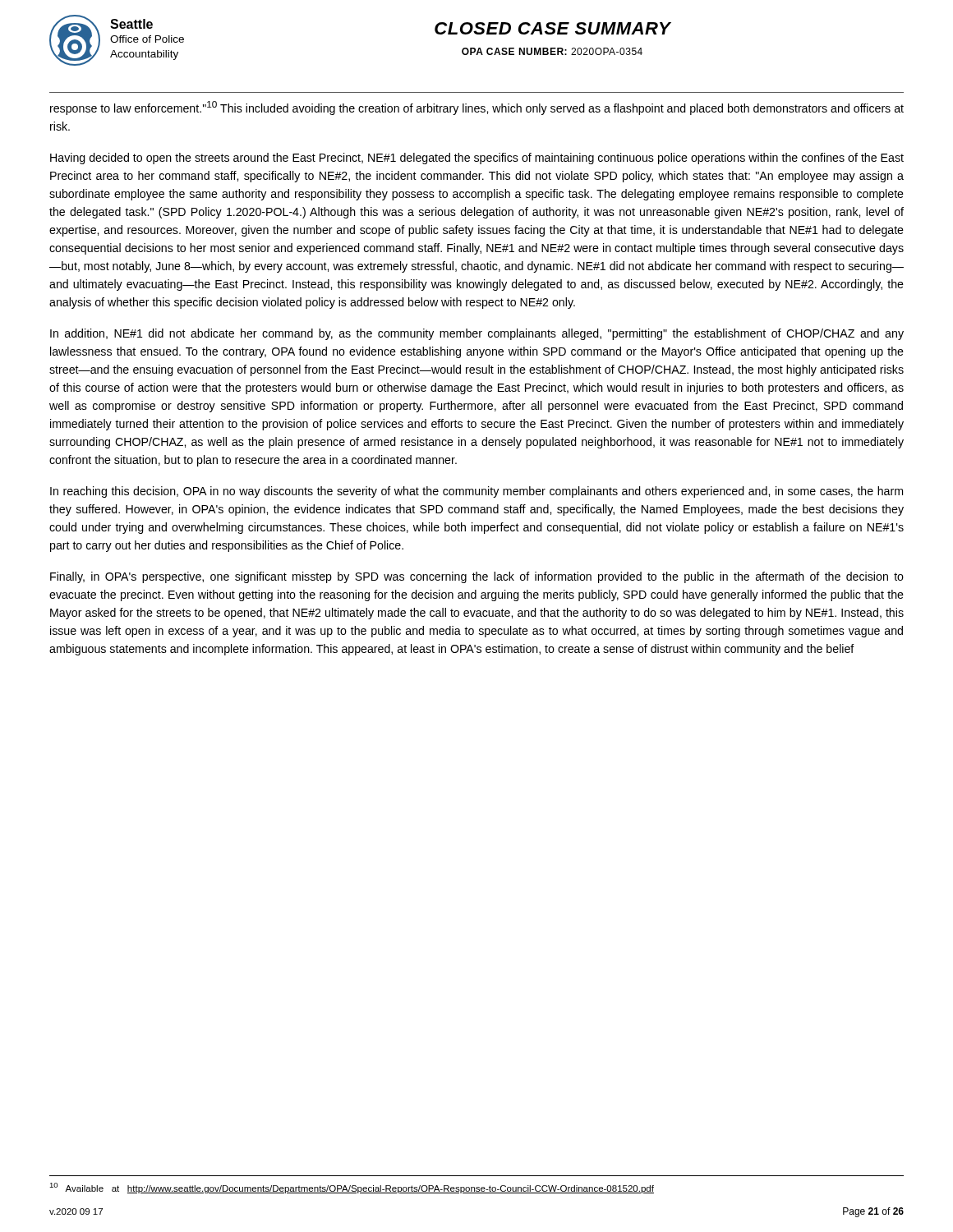Screen dimensions: 1232x953
Task: Locate the block of text that opens with "In reaching this"
Action: pos(476,518)
